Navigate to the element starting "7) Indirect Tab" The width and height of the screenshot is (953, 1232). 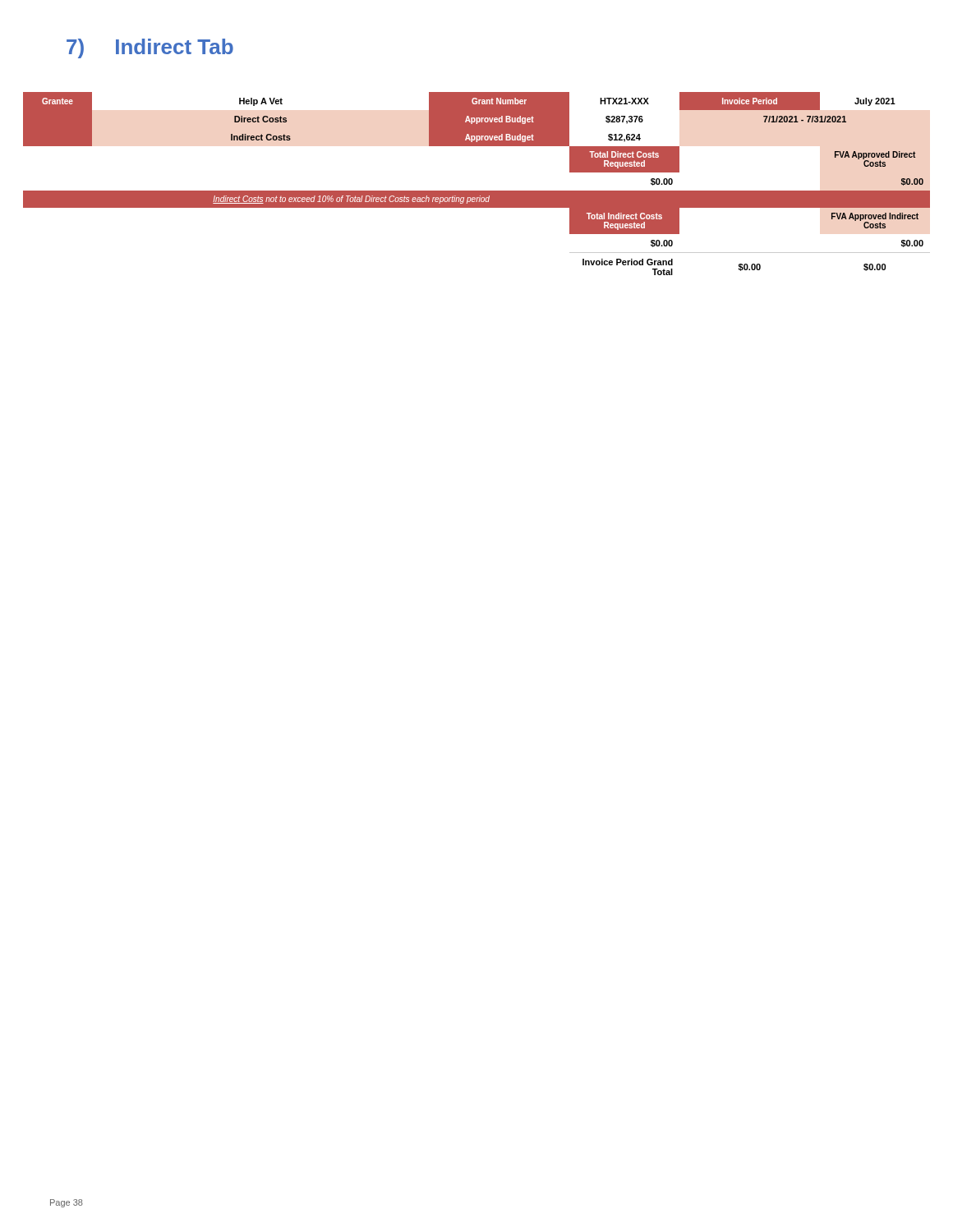pyautogui.click(x=150, y=47)
